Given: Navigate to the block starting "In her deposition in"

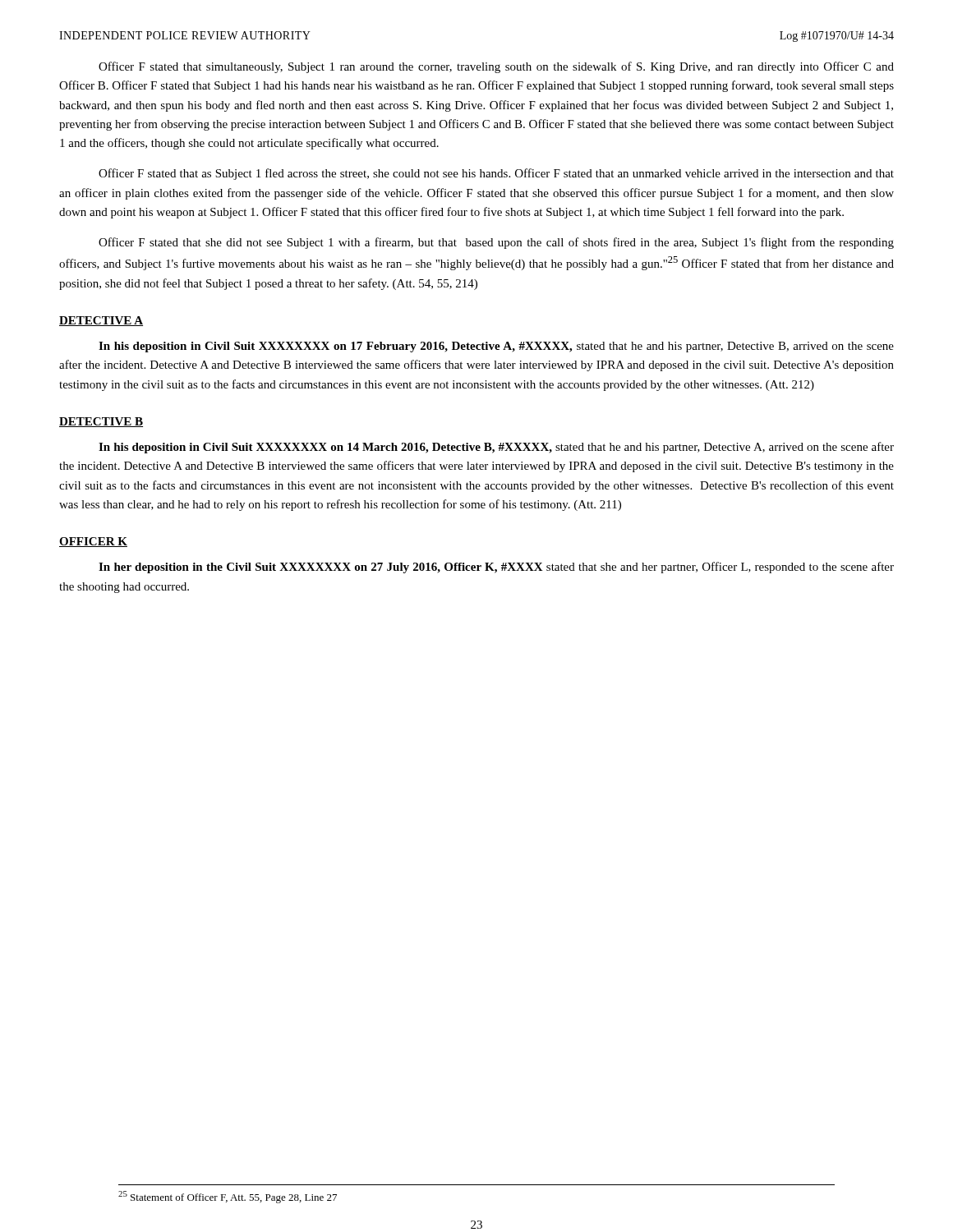Looking at the screenshot, I should pyautogui.click(x=476, y=576).
